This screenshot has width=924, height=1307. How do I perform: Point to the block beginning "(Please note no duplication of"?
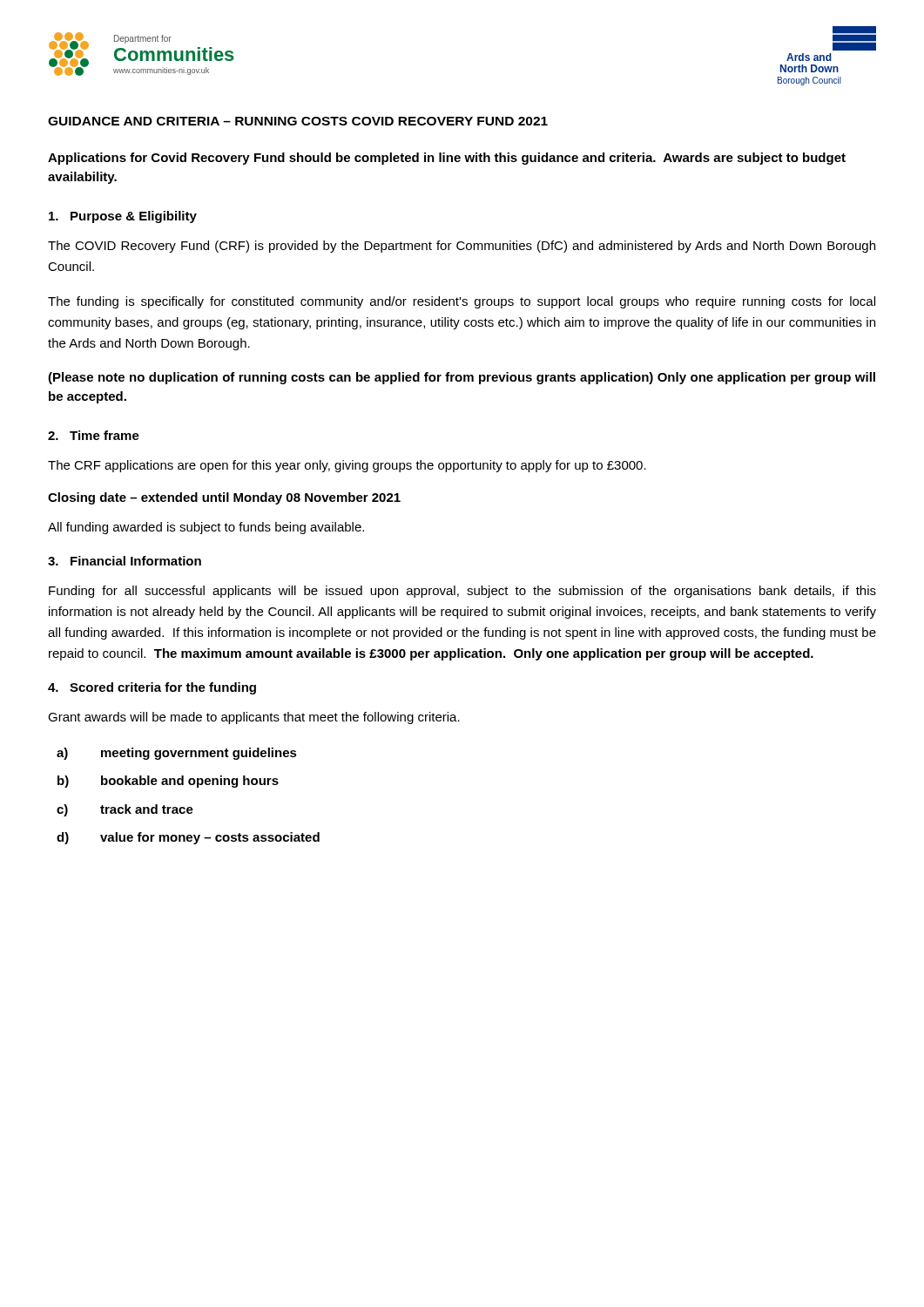tap(462, 386)
